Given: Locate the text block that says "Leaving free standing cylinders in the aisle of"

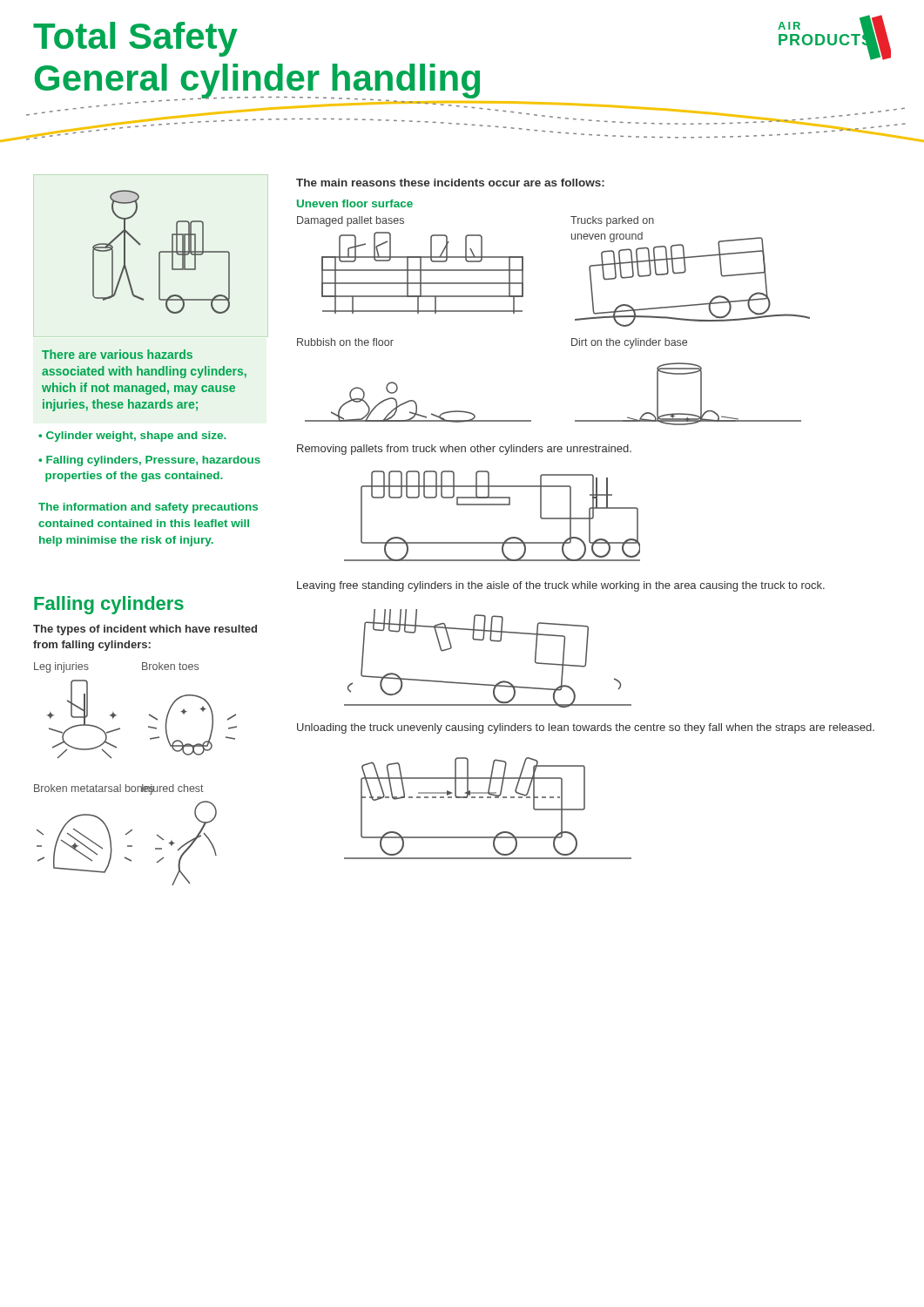Looking at the screenshot, I should coord(561,585).
